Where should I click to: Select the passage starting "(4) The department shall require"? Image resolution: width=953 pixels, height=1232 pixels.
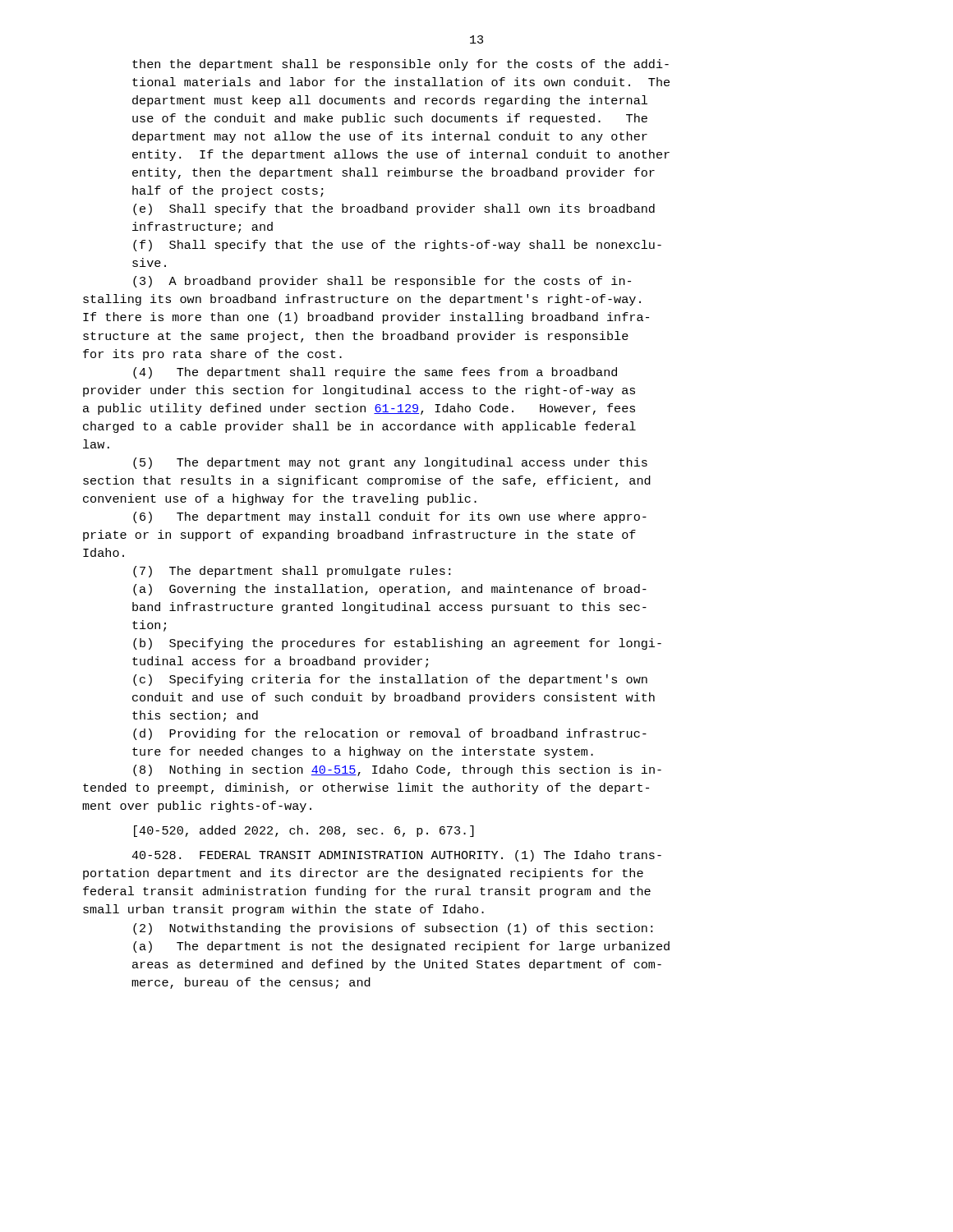tap(359, 409)
